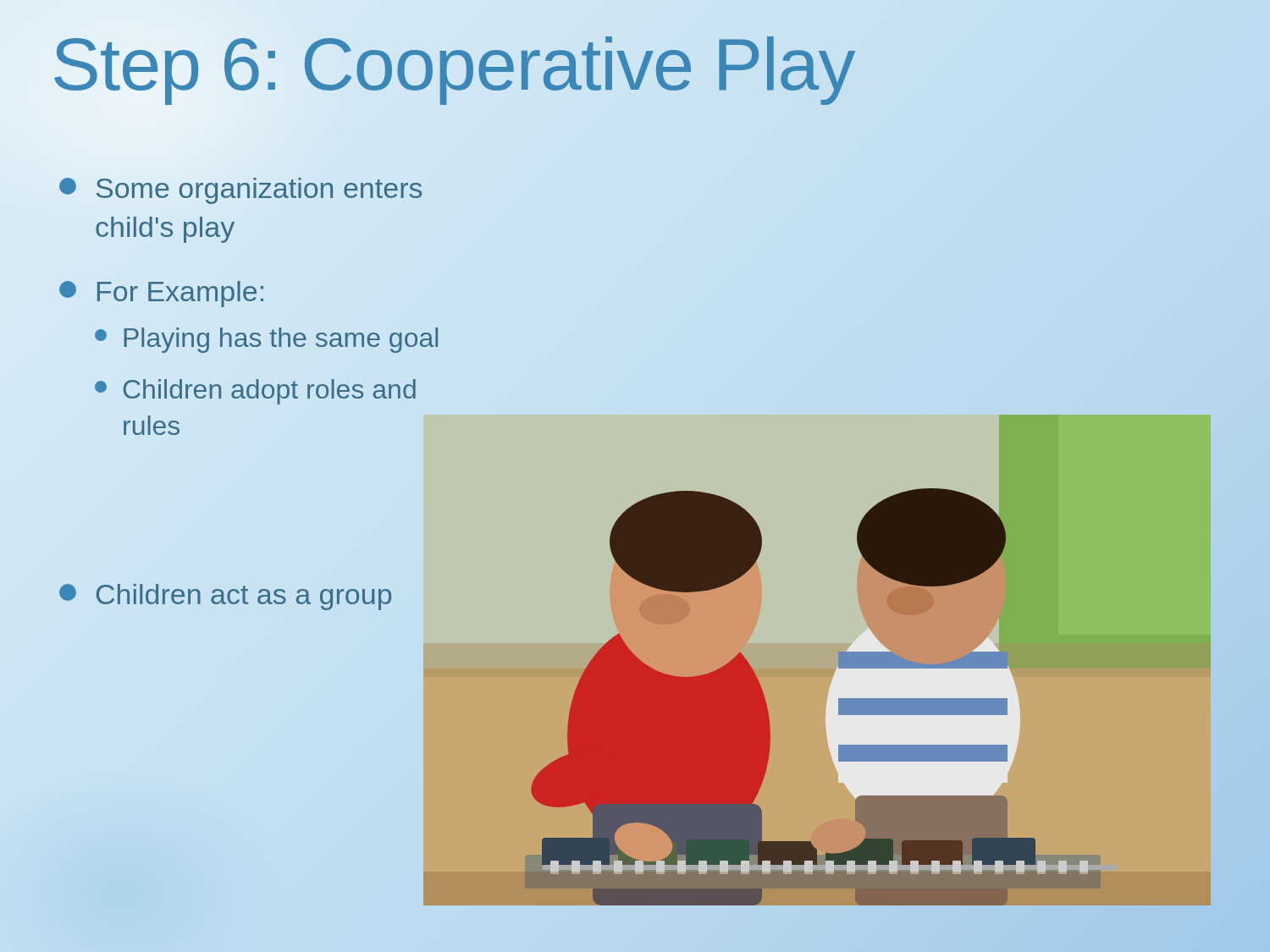Find "Children adopt roles andrules" on this page
This screenshot has height=952, width=1270.
pyautogui.click(x=256, y=408)
